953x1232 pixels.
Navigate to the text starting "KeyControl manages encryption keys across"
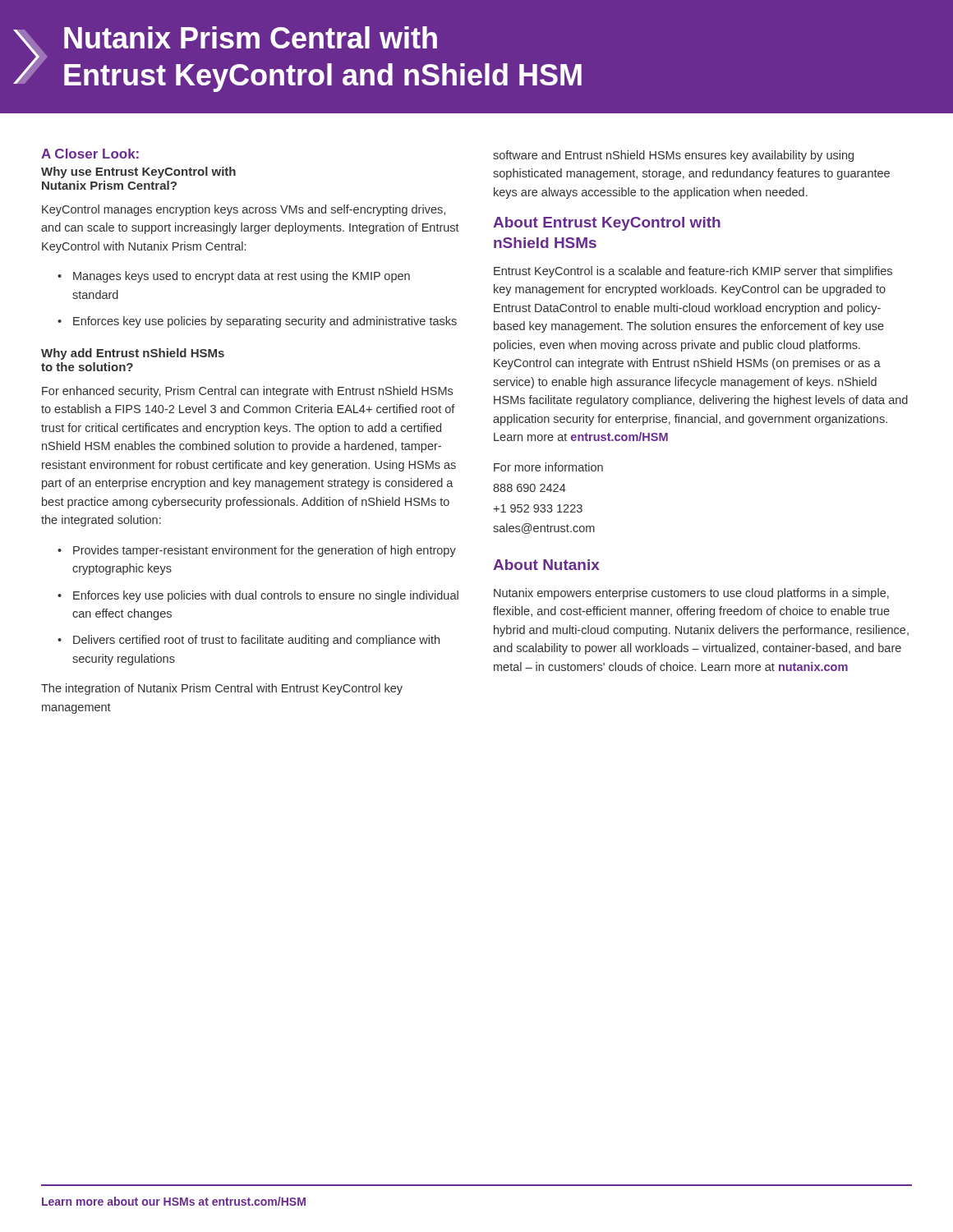coord(251,228)
